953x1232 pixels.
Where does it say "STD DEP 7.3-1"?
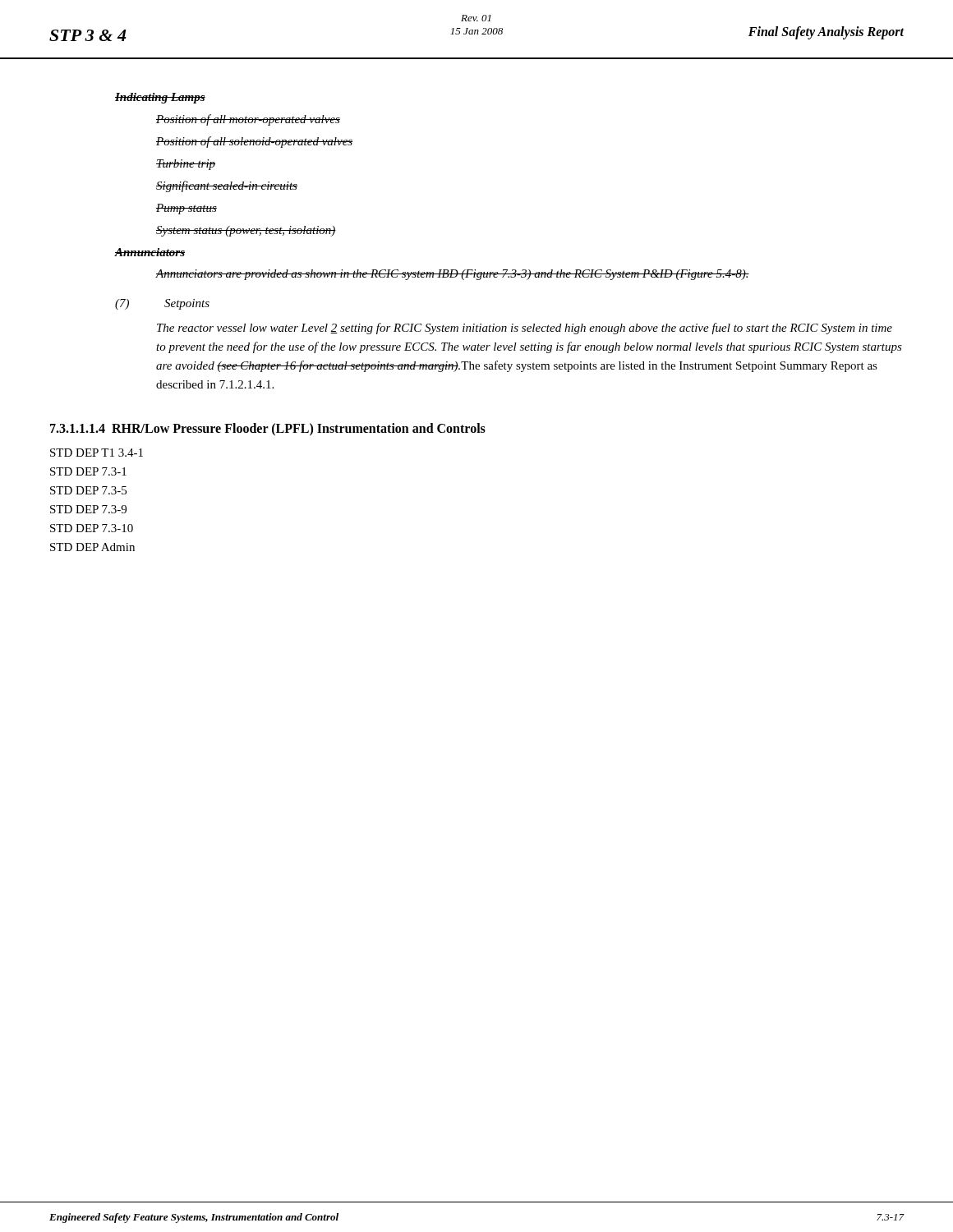tap(88, 471)
